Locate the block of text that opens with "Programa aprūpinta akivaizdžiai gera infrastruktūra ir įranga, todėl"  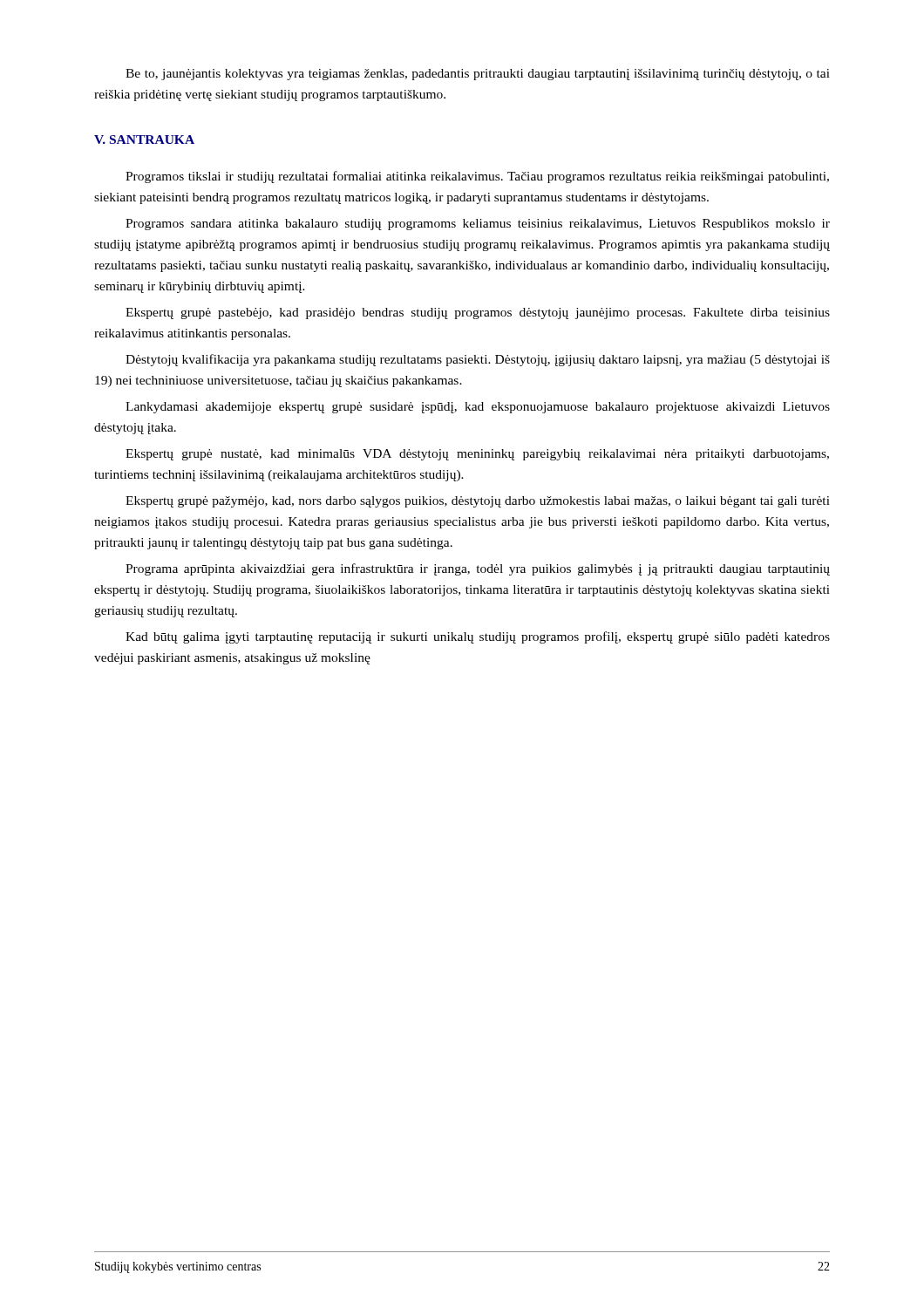click(462, 589)
